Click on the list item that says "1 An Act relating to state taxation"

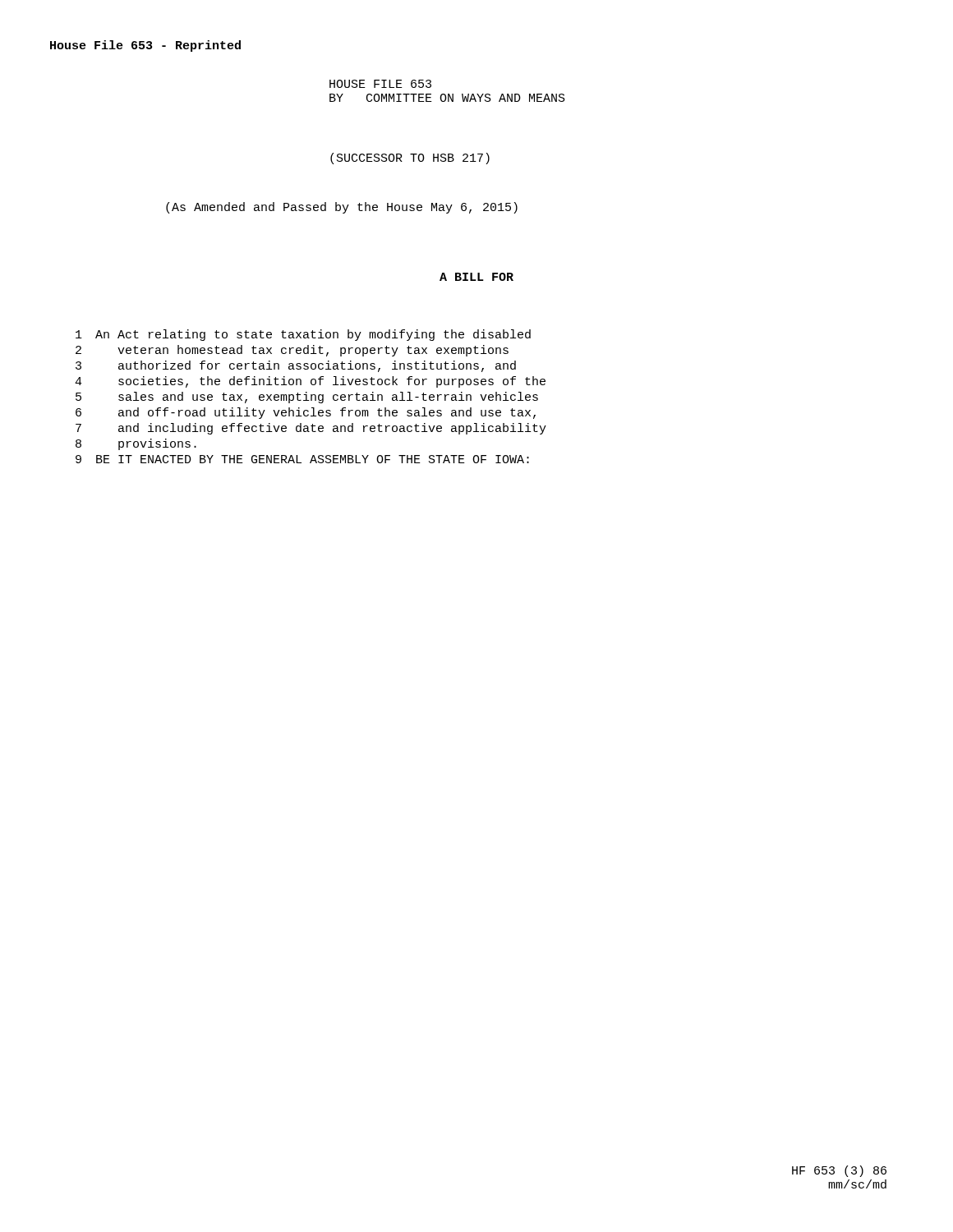(481, 336)
